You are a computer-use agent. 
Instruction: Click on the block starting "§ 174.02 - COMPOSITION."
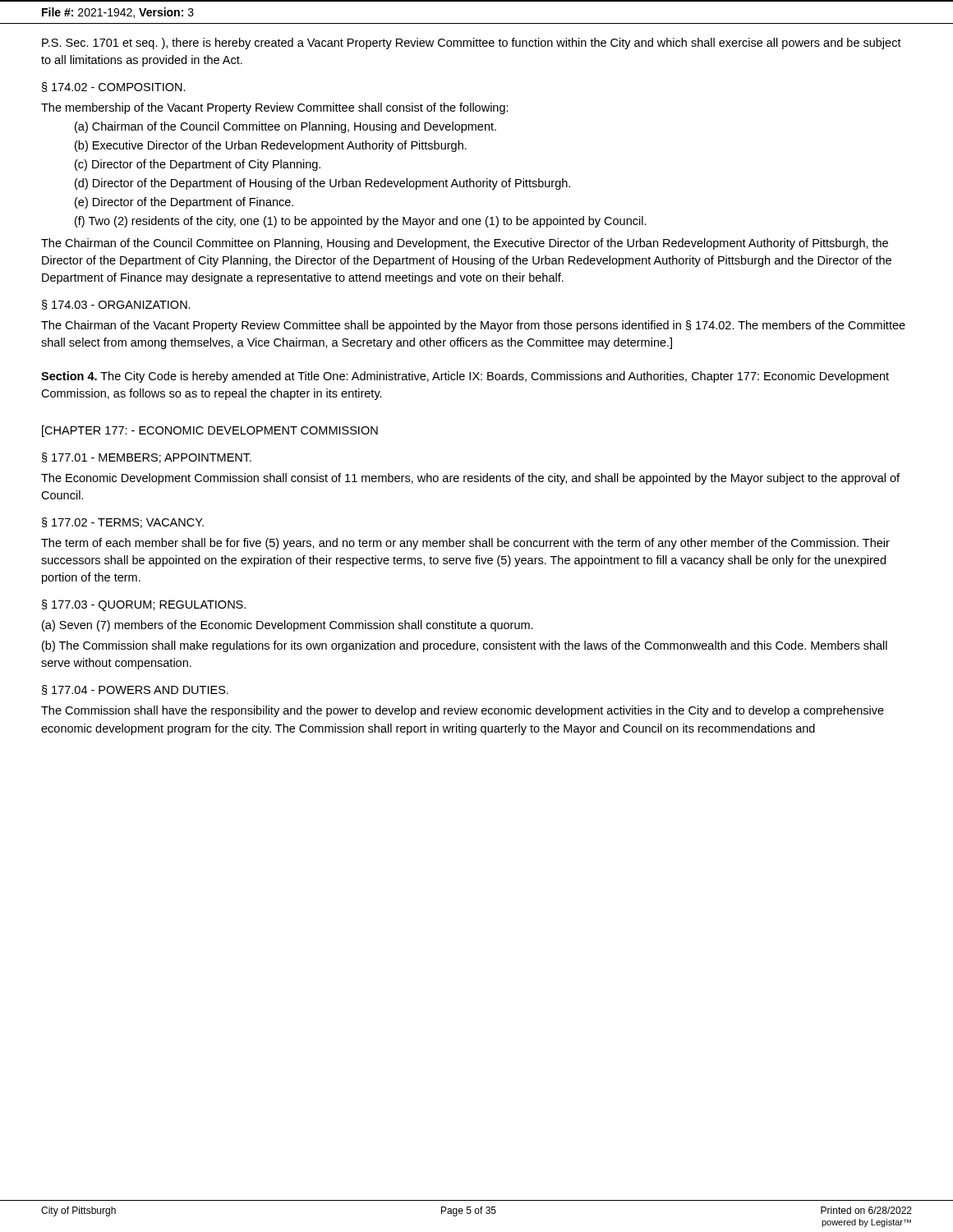[x=114, y=87]
